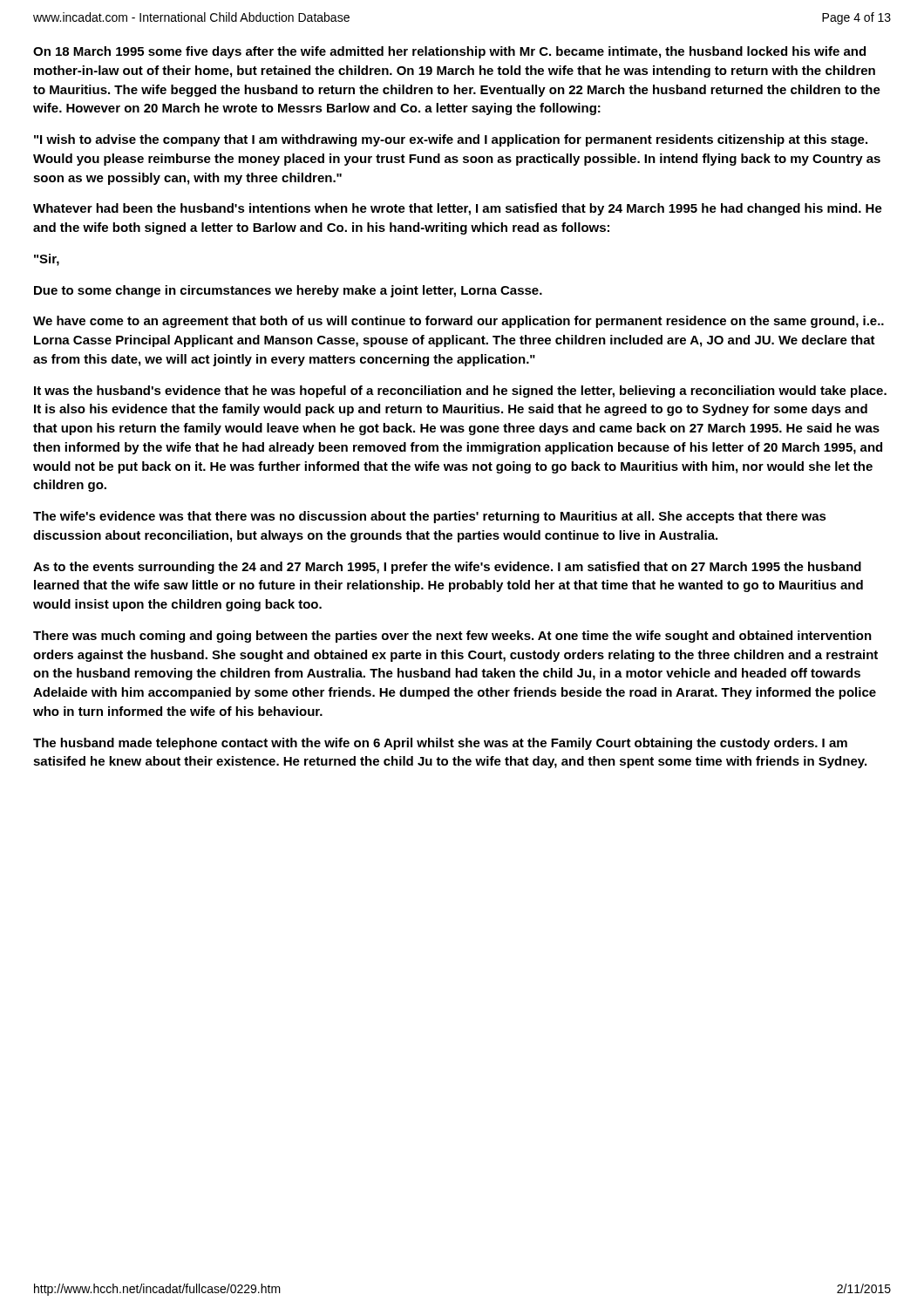Point to the block starting "Whatever had been the husband's intentions"
The width and height of the screenshot is (924, 1308).
(458, 218)
